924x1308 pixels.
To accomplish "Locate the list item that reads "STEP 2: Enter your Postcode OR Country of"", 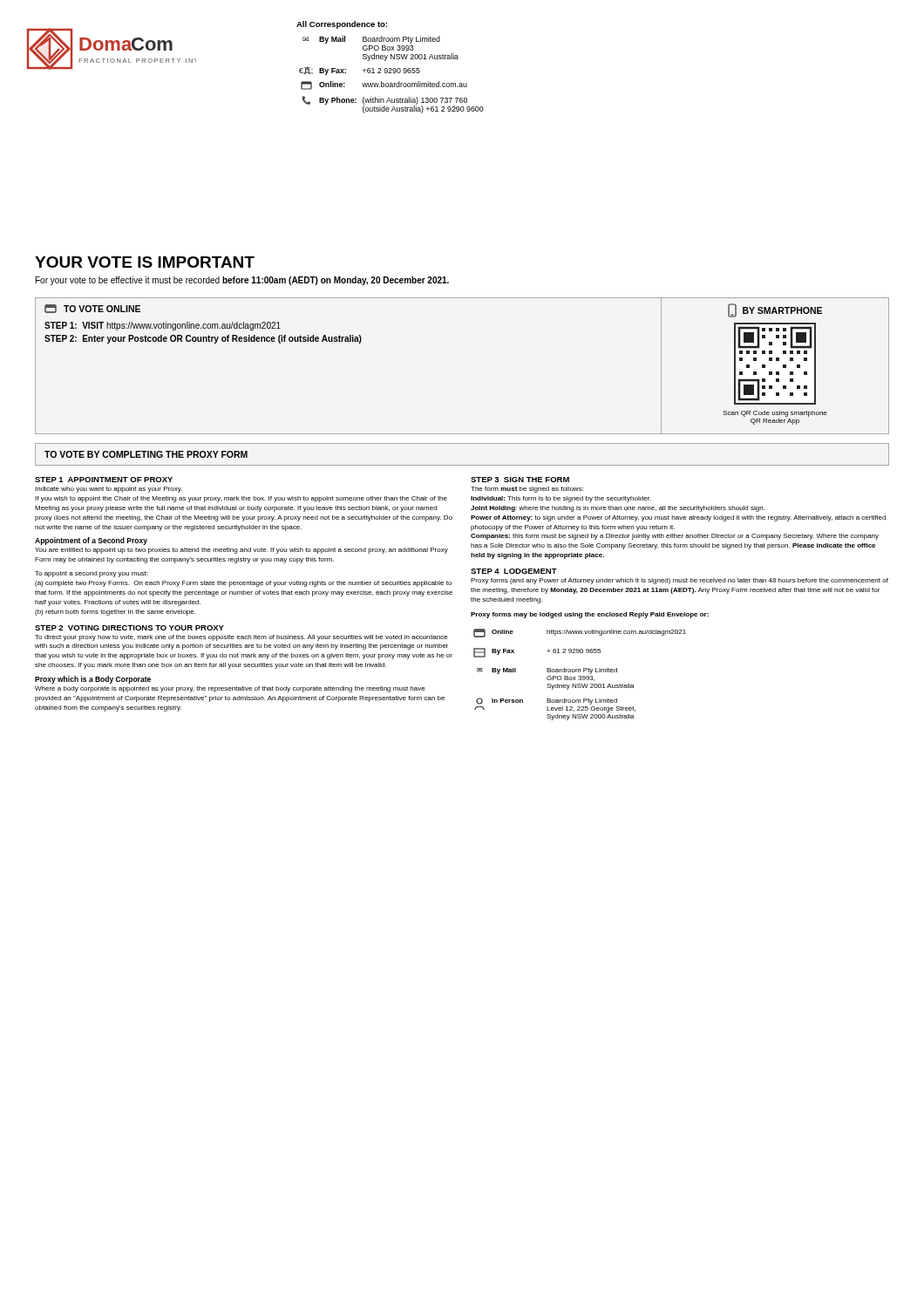I will point(203,339).
